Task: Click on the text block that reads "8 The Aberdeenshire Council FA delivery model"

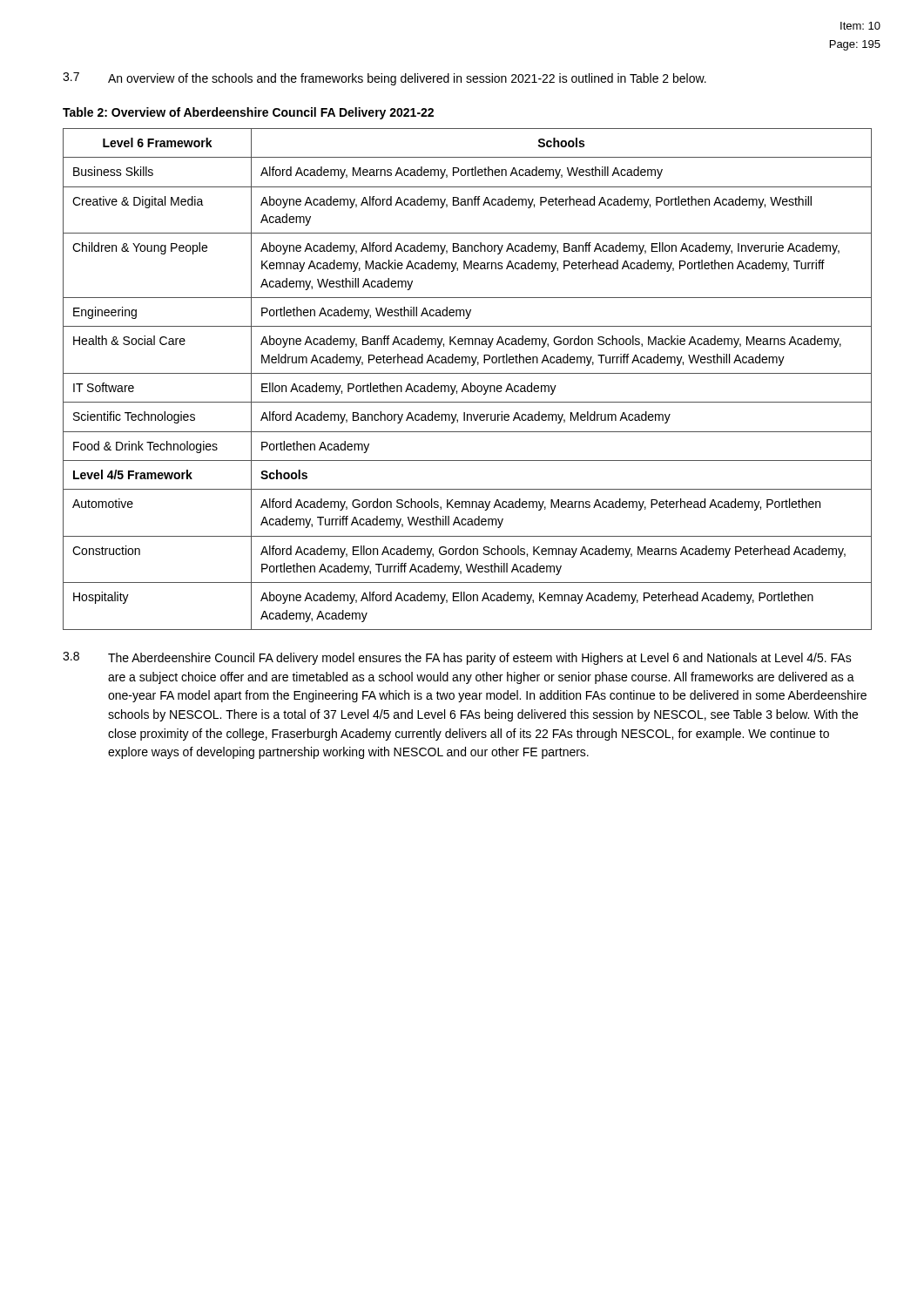Action: 467,706
